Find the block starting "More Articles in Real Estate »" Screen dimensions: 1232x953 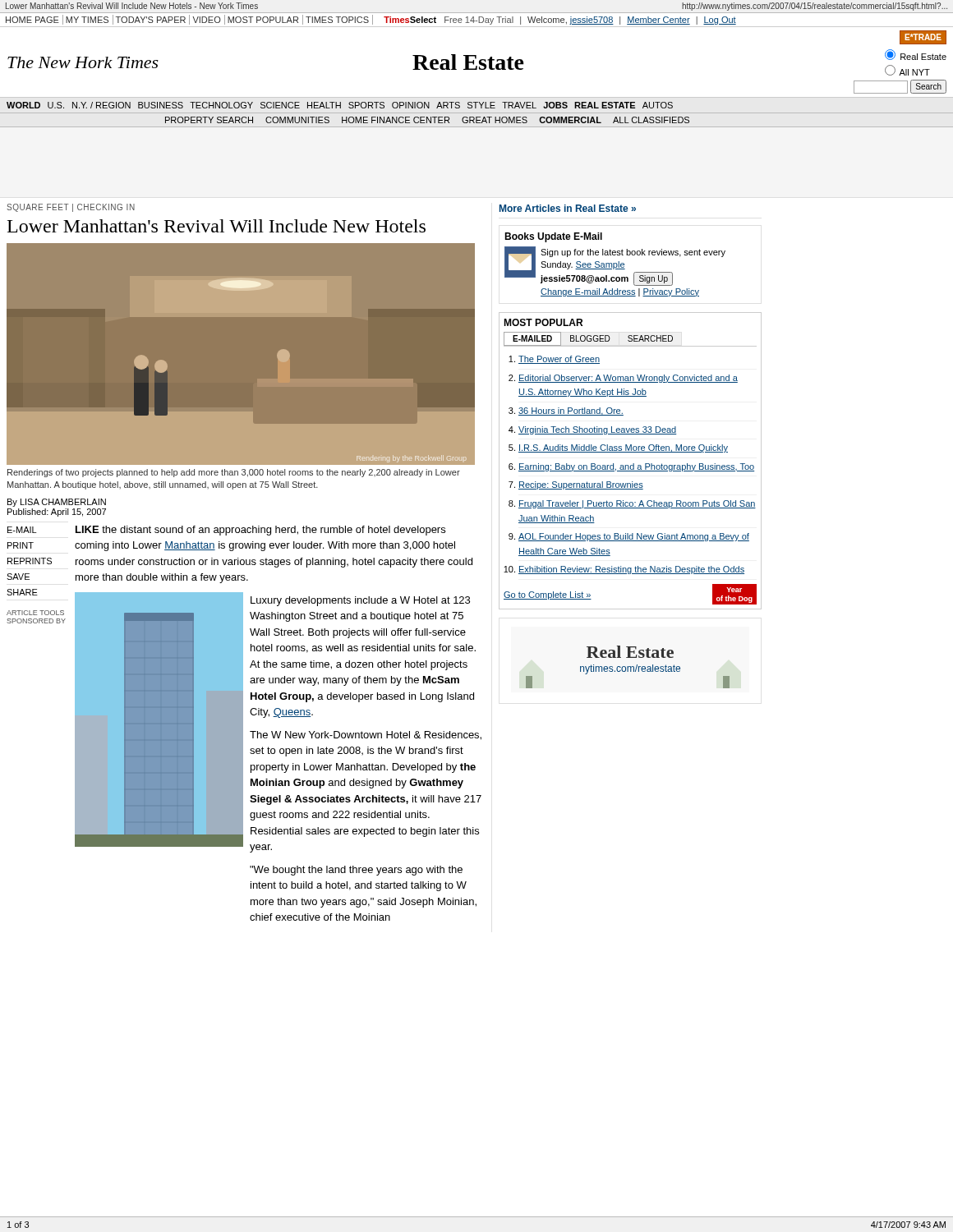[x=568, y=209]
